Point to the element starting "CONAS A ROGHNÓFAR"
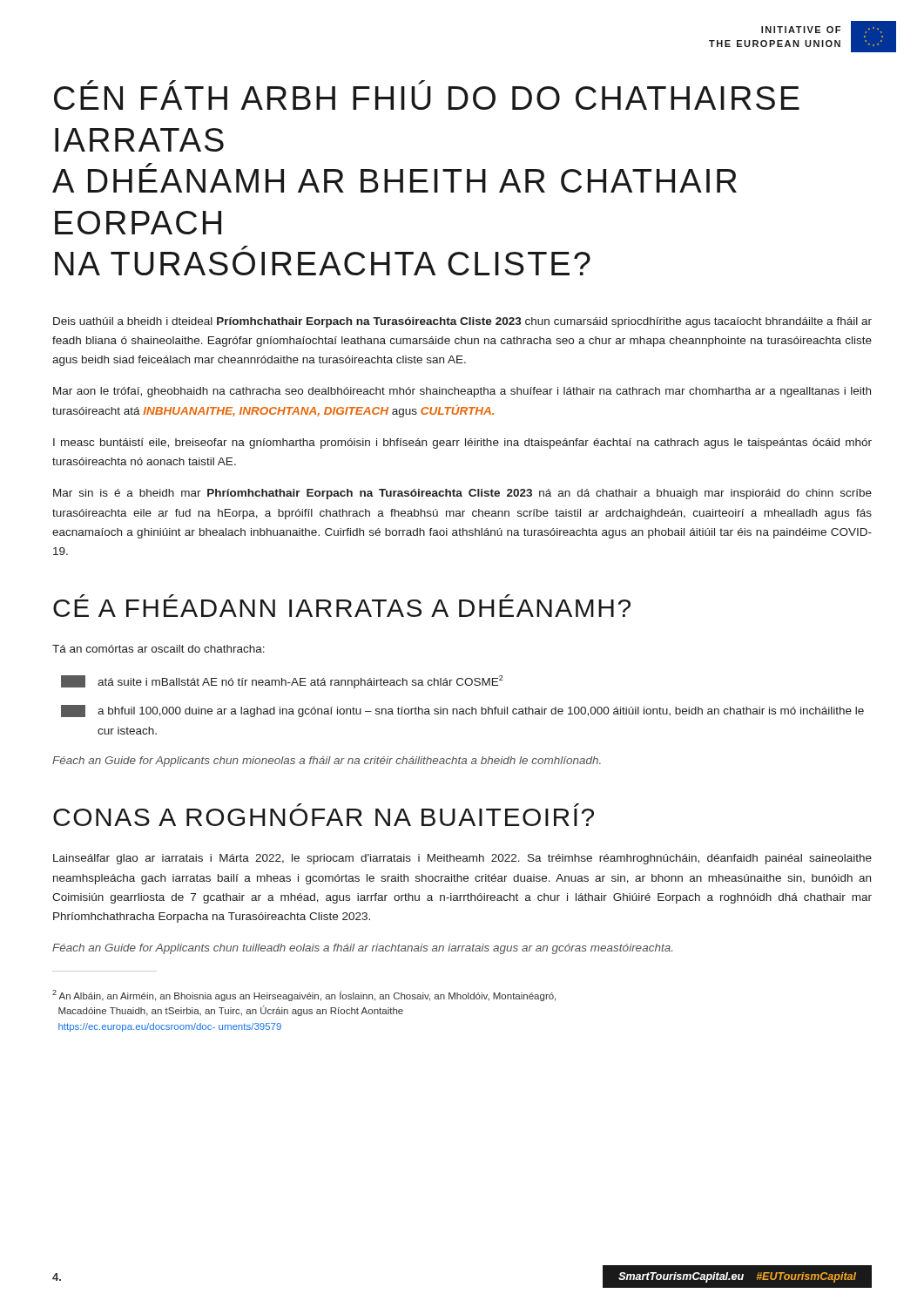Screen dimensions: 1307x924 (324, 817)
